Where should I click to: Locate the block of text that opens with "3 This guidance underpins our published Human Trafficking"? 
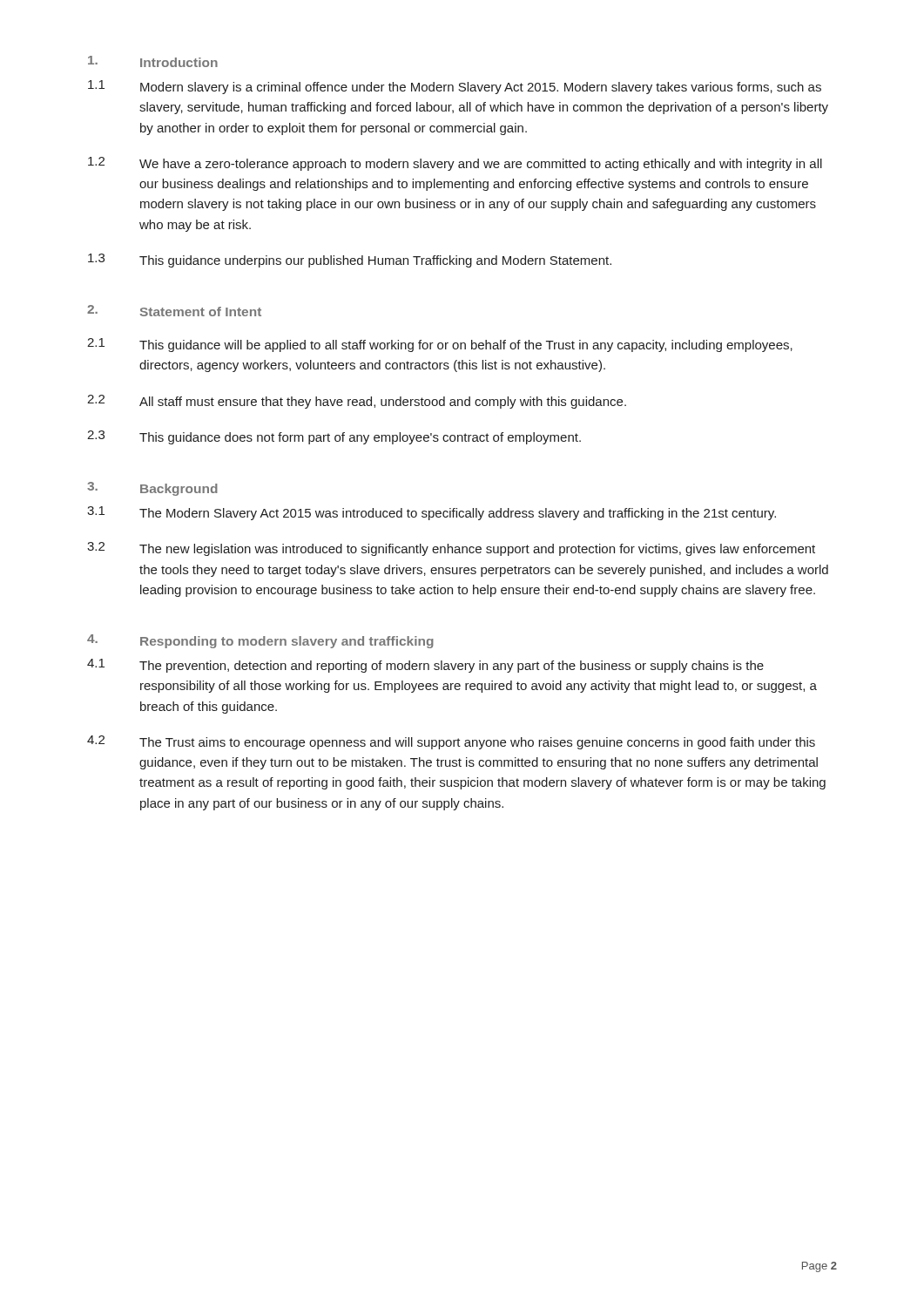(462, 260)
